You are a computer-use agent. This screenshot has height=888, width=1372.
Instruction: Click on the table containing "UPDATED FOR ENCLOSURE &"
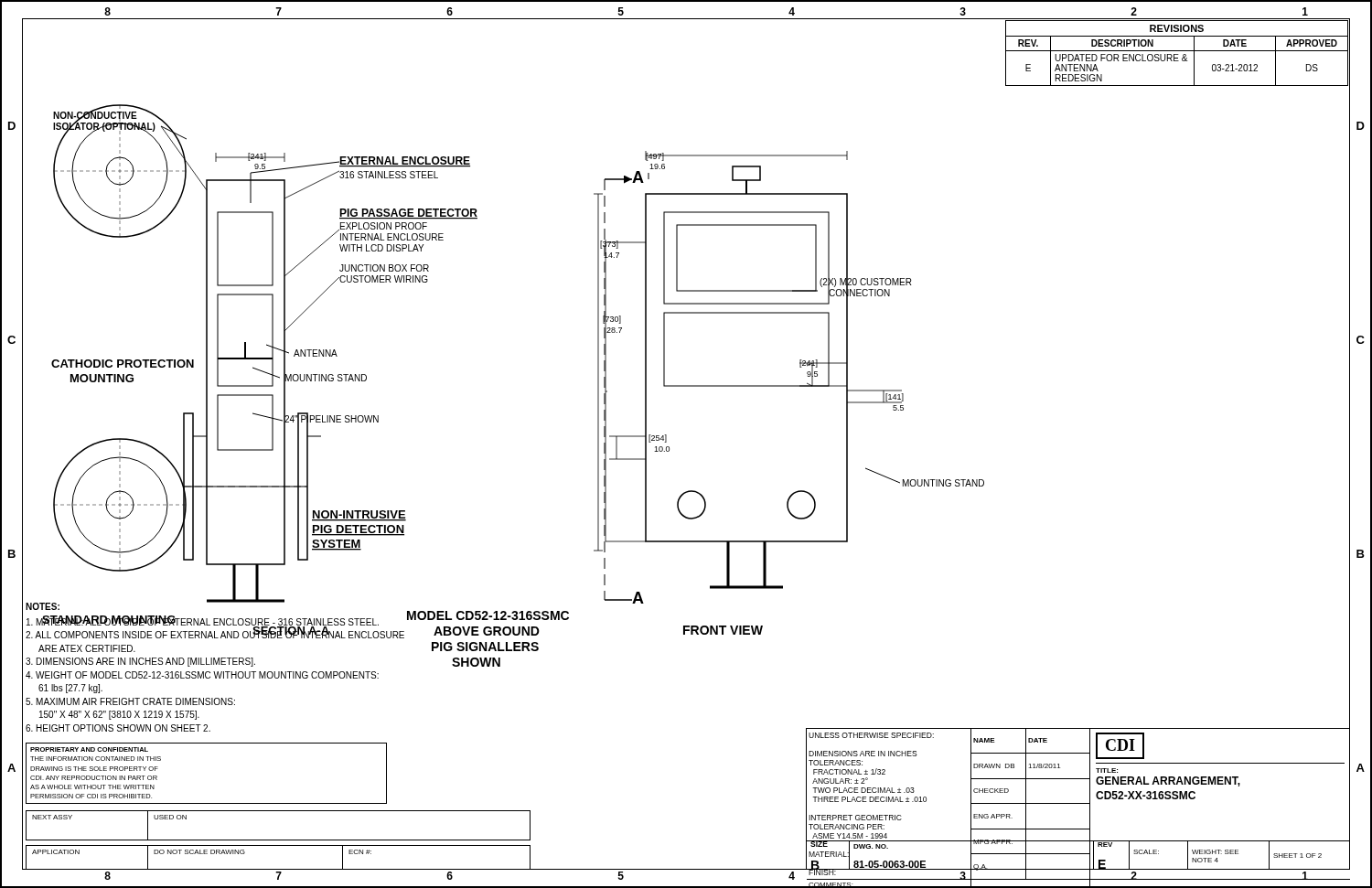1177,53
